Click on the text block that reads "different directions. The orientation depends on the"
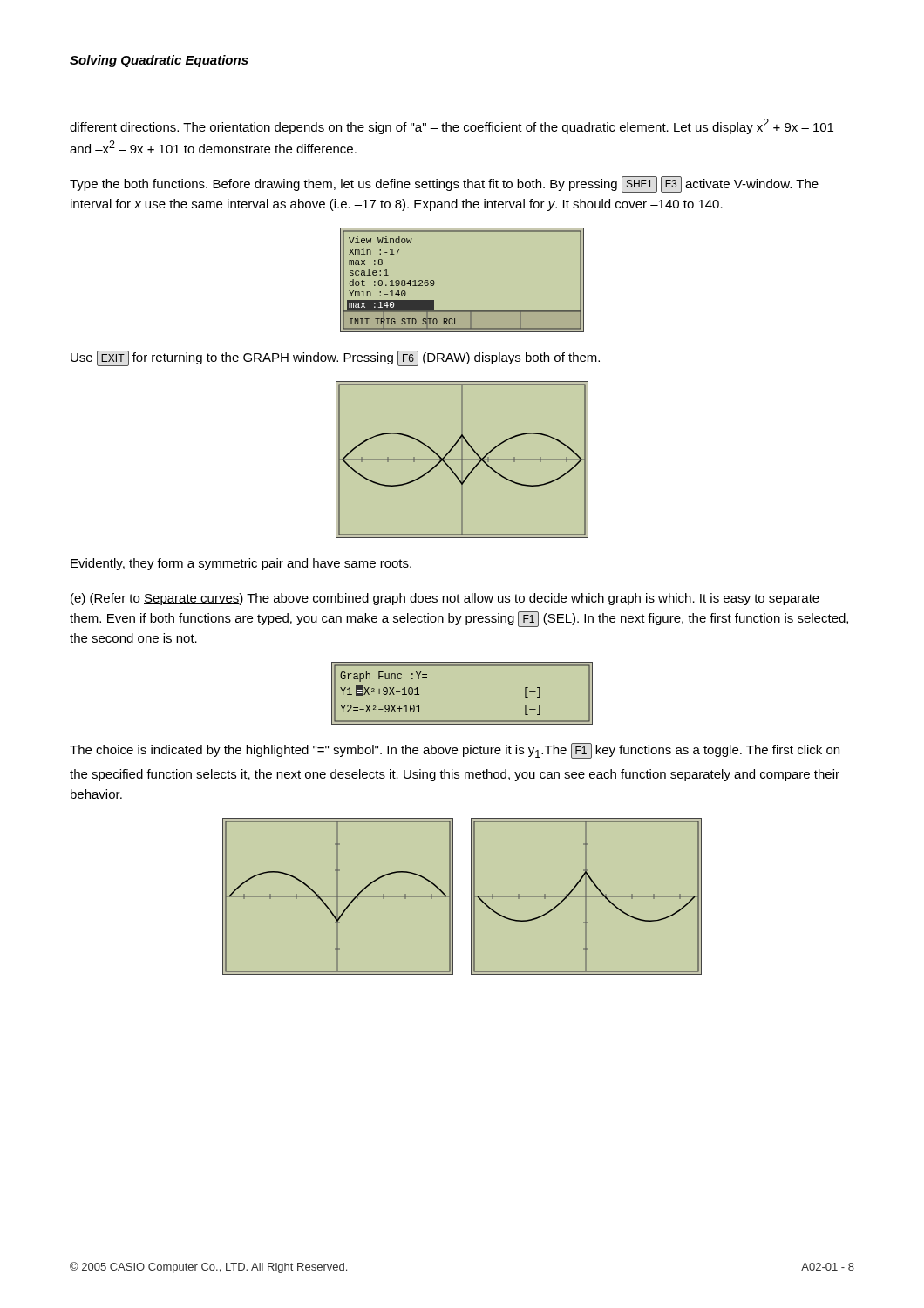 pyautogui.click(x=452, y=137)
